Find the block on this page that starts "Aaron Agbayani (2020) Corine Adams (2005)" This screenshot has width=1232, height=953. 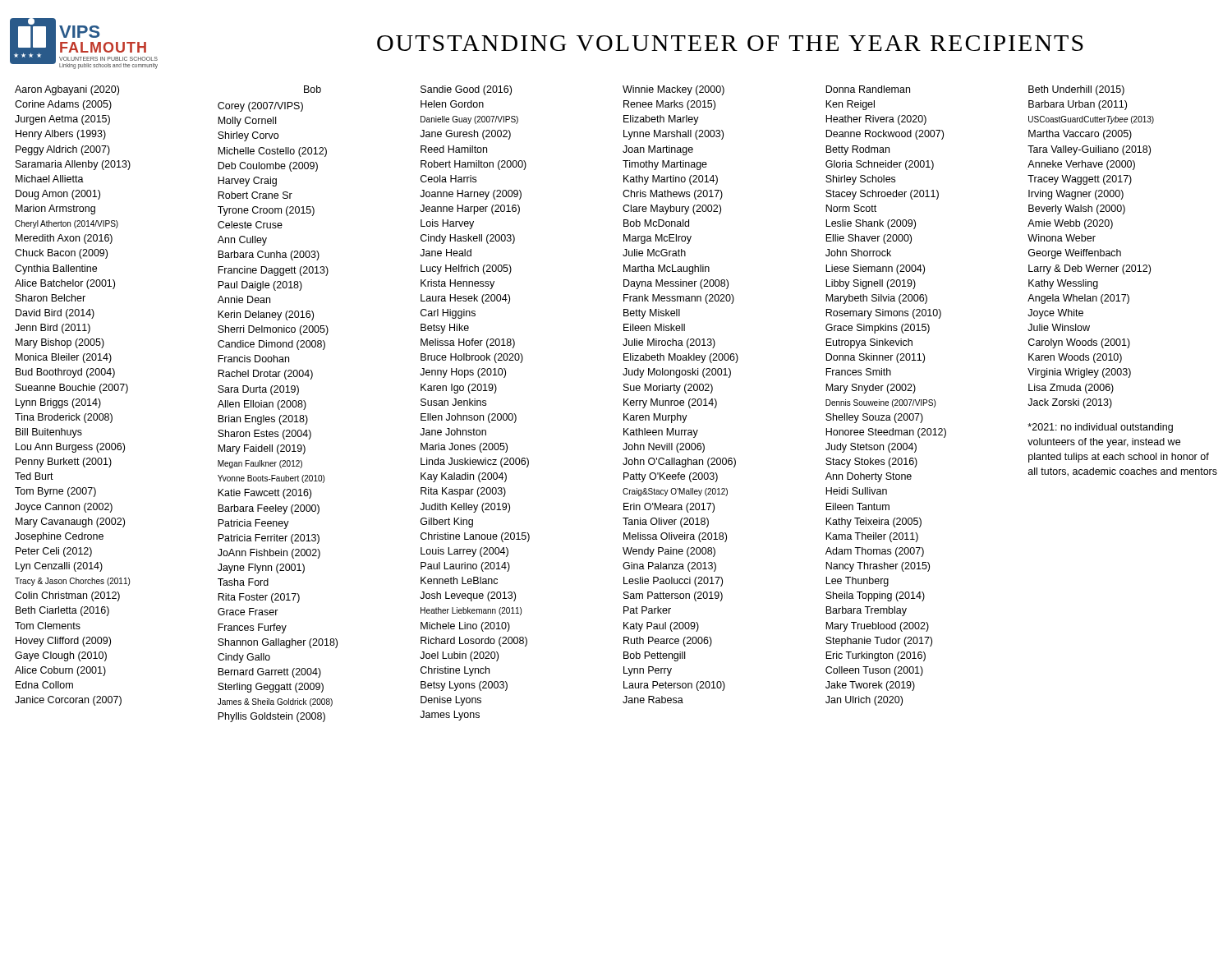click(x=110, y=395)
